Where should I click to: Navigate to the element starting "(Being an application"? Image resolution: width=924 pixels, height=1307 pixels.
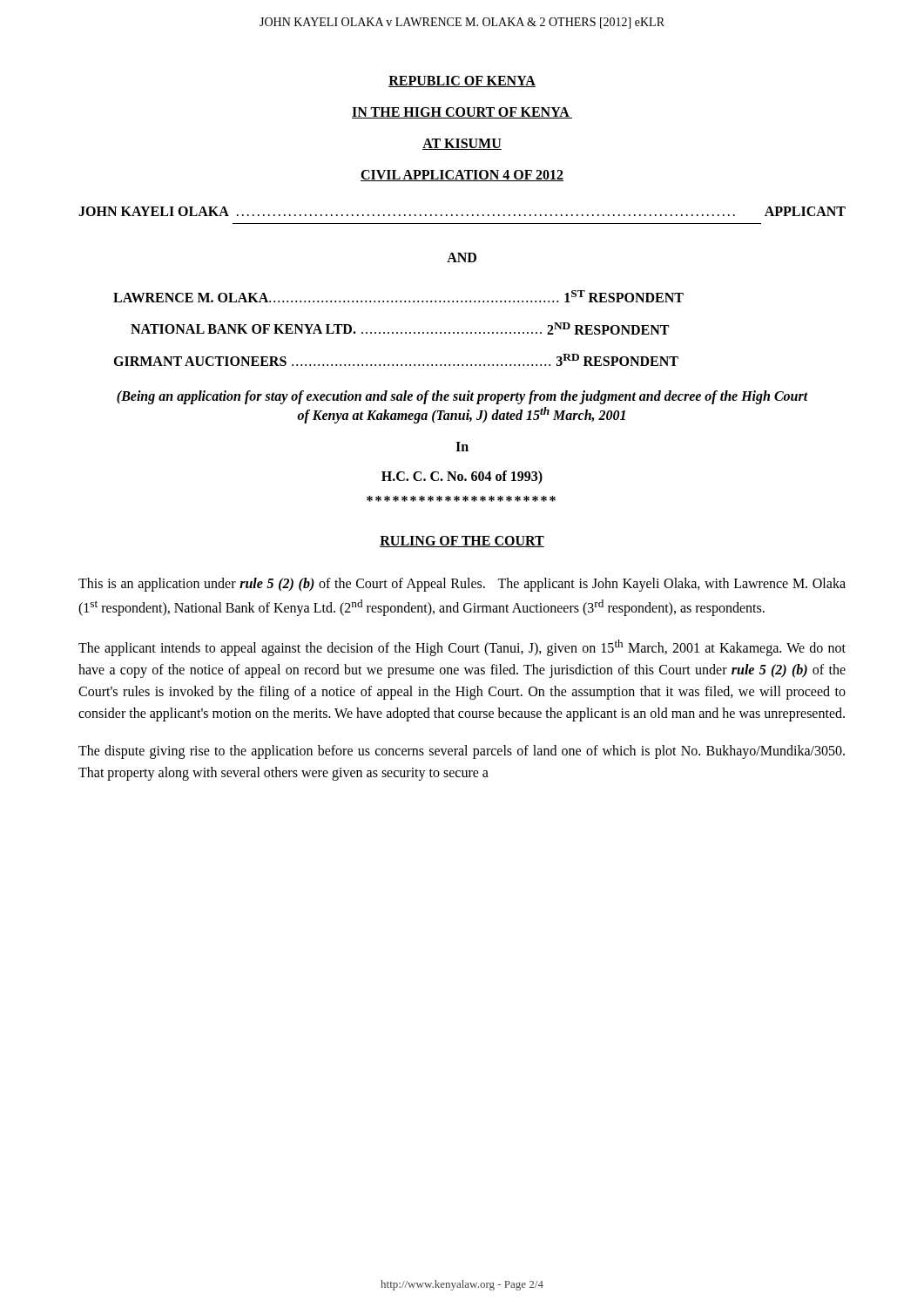[462, 406]
